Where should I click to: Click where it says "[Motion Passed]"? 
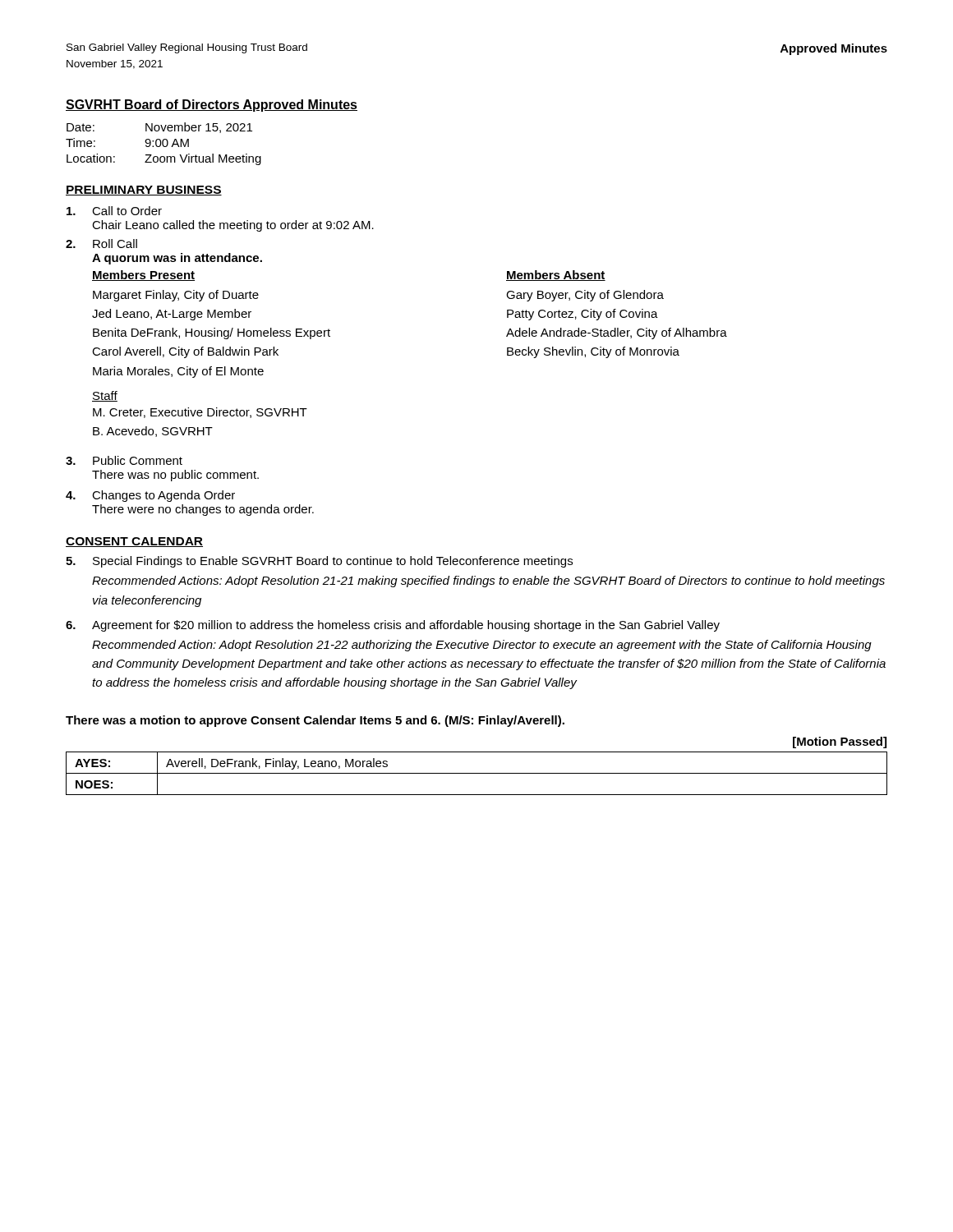pyautogui.click(x=840, y=741)
